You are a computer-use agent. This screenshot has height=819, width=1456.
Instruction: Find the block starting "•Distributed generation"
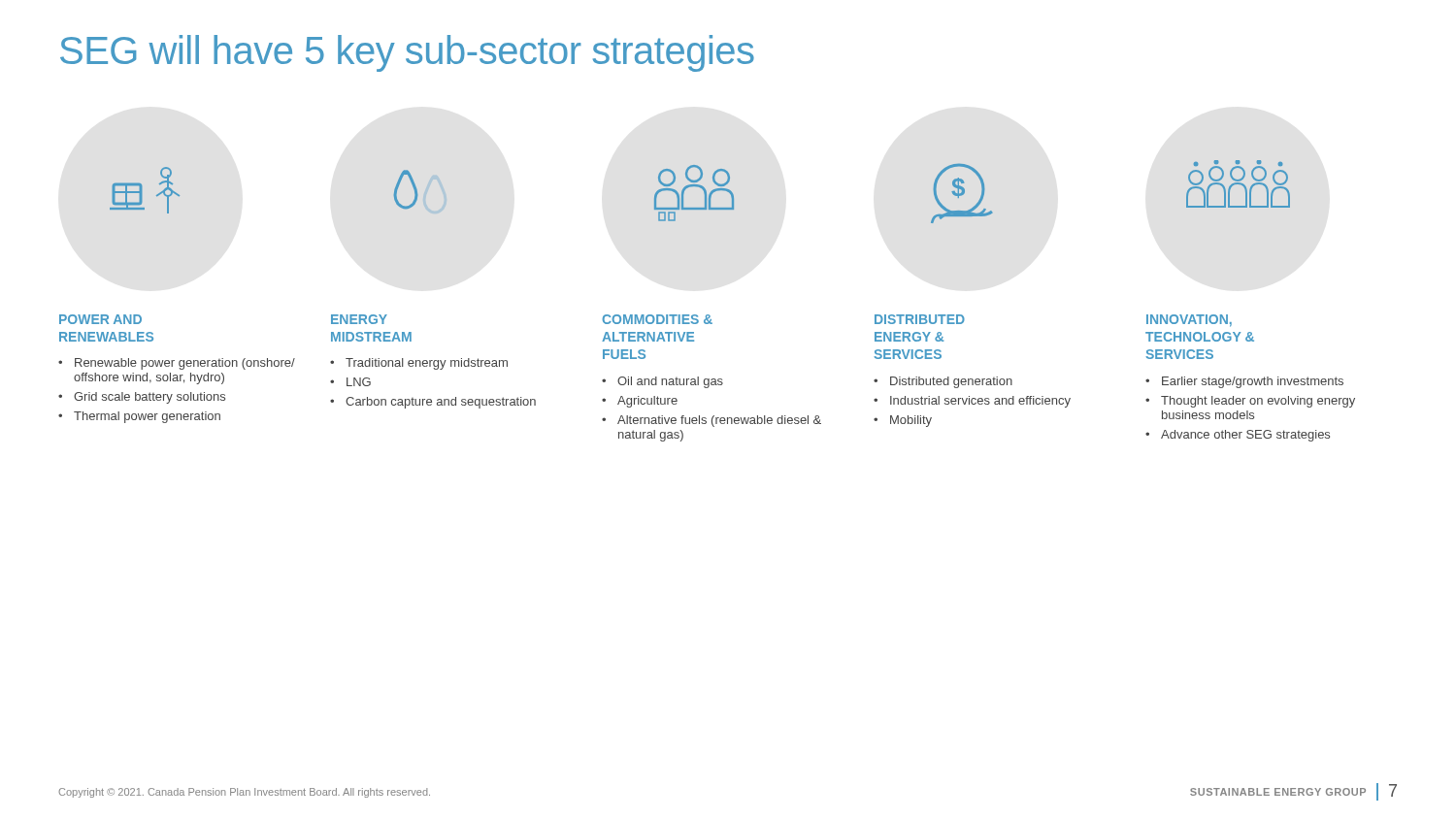tap(943, 380)
